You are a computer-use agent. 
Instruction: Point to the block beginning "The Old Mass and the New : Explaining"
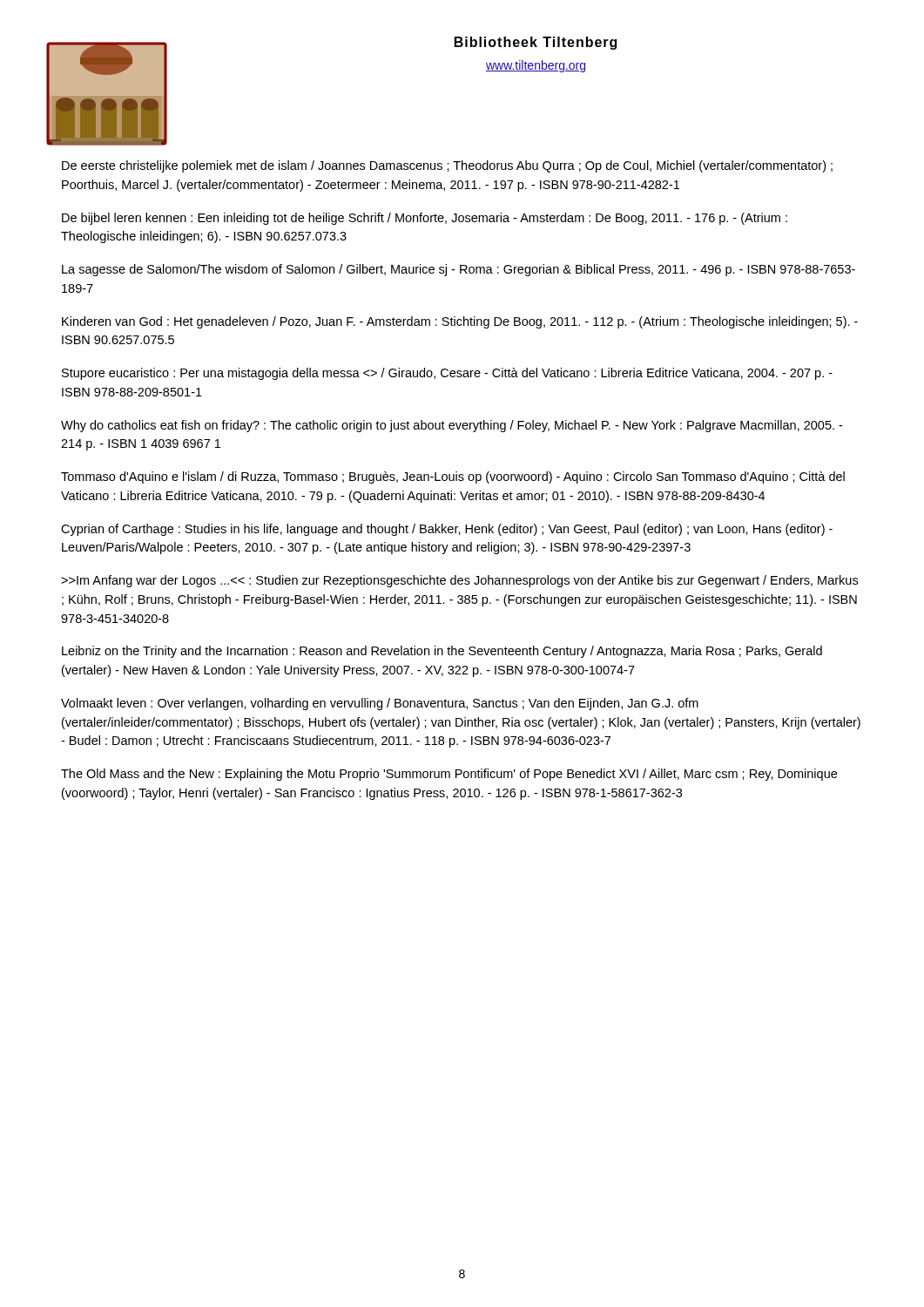(449, 783)
